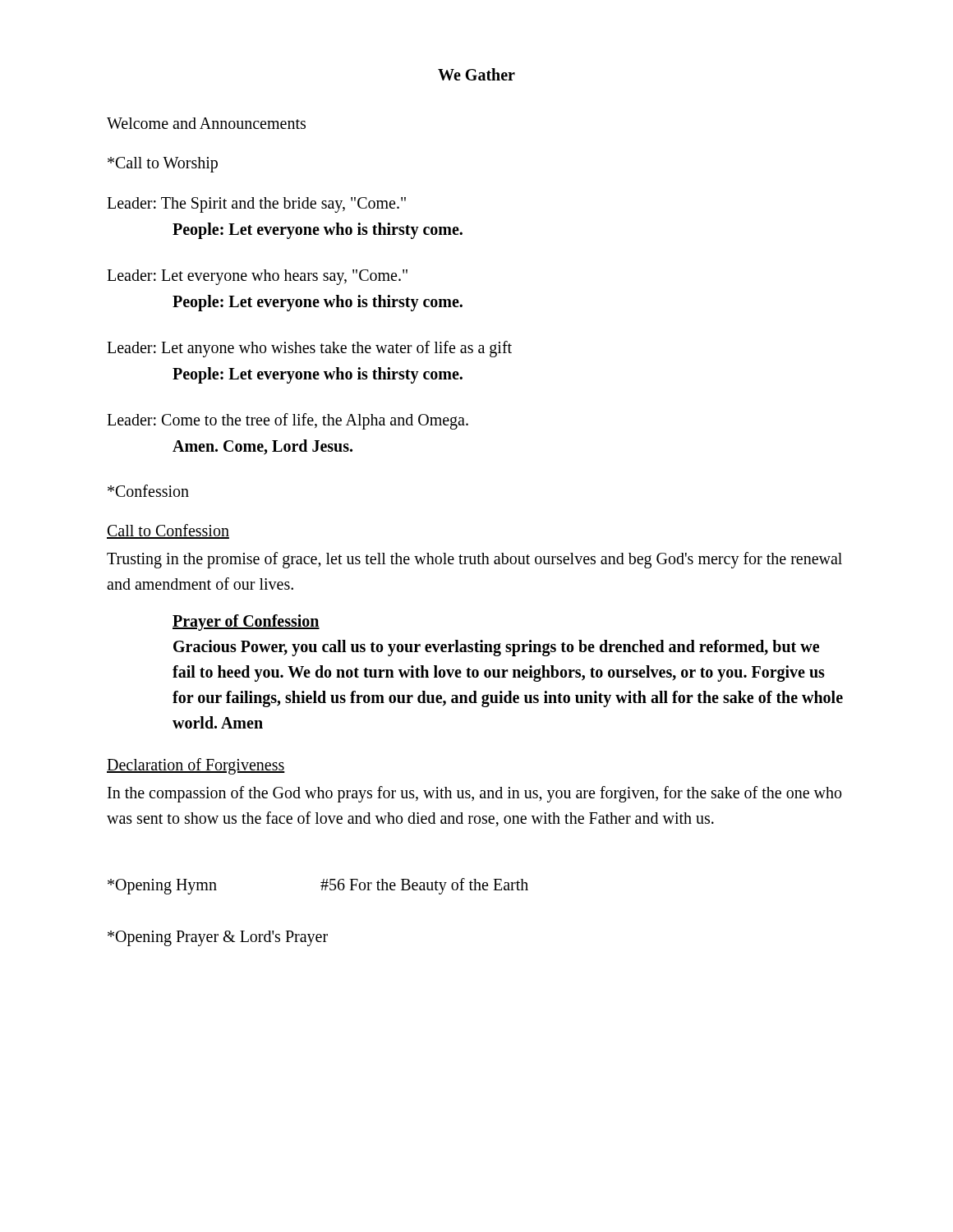
Task: Find the element starting "*Call to Worship"
Action: tap(163, 163)
